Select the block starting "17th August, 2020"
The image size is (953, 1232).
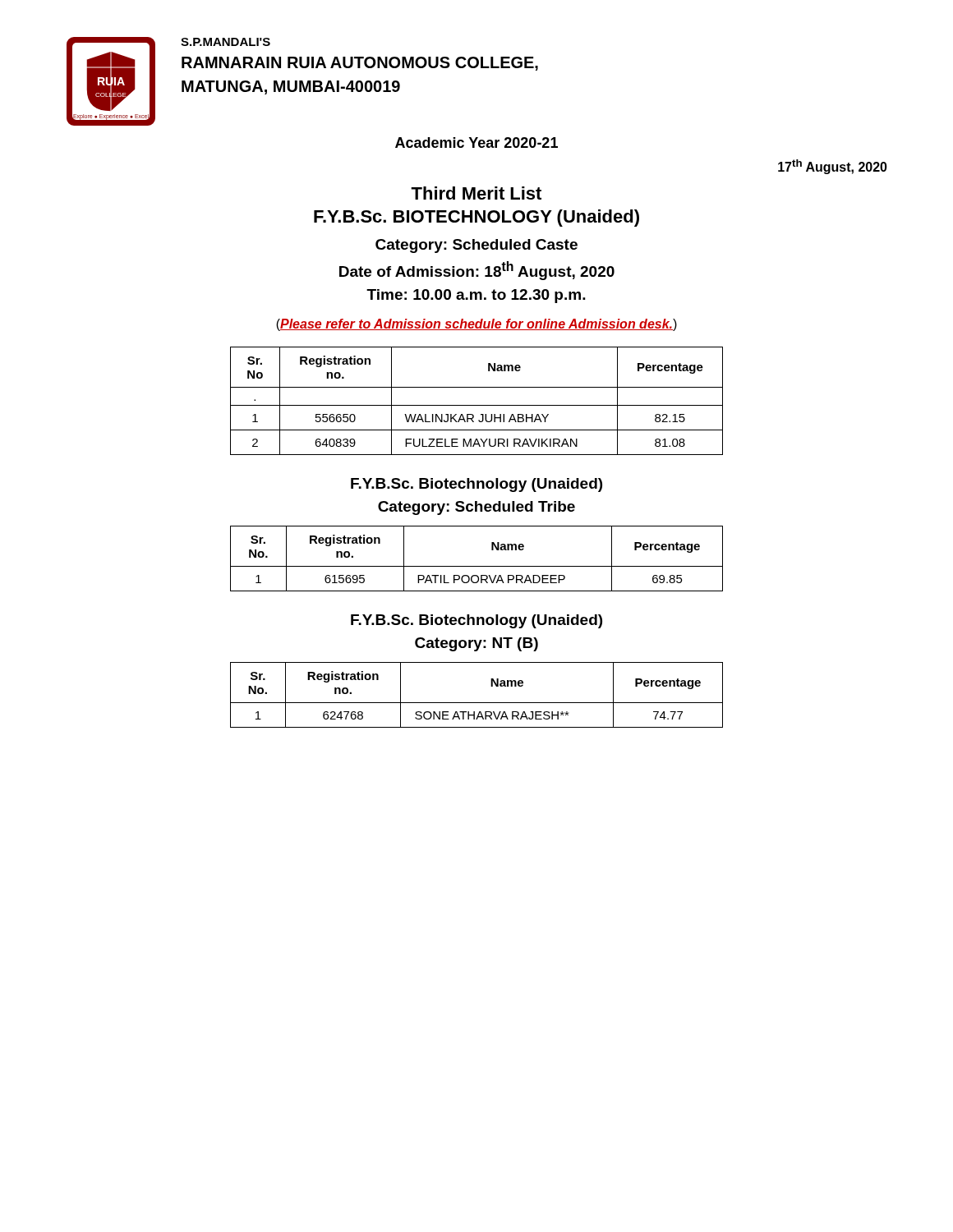(832, 166)
